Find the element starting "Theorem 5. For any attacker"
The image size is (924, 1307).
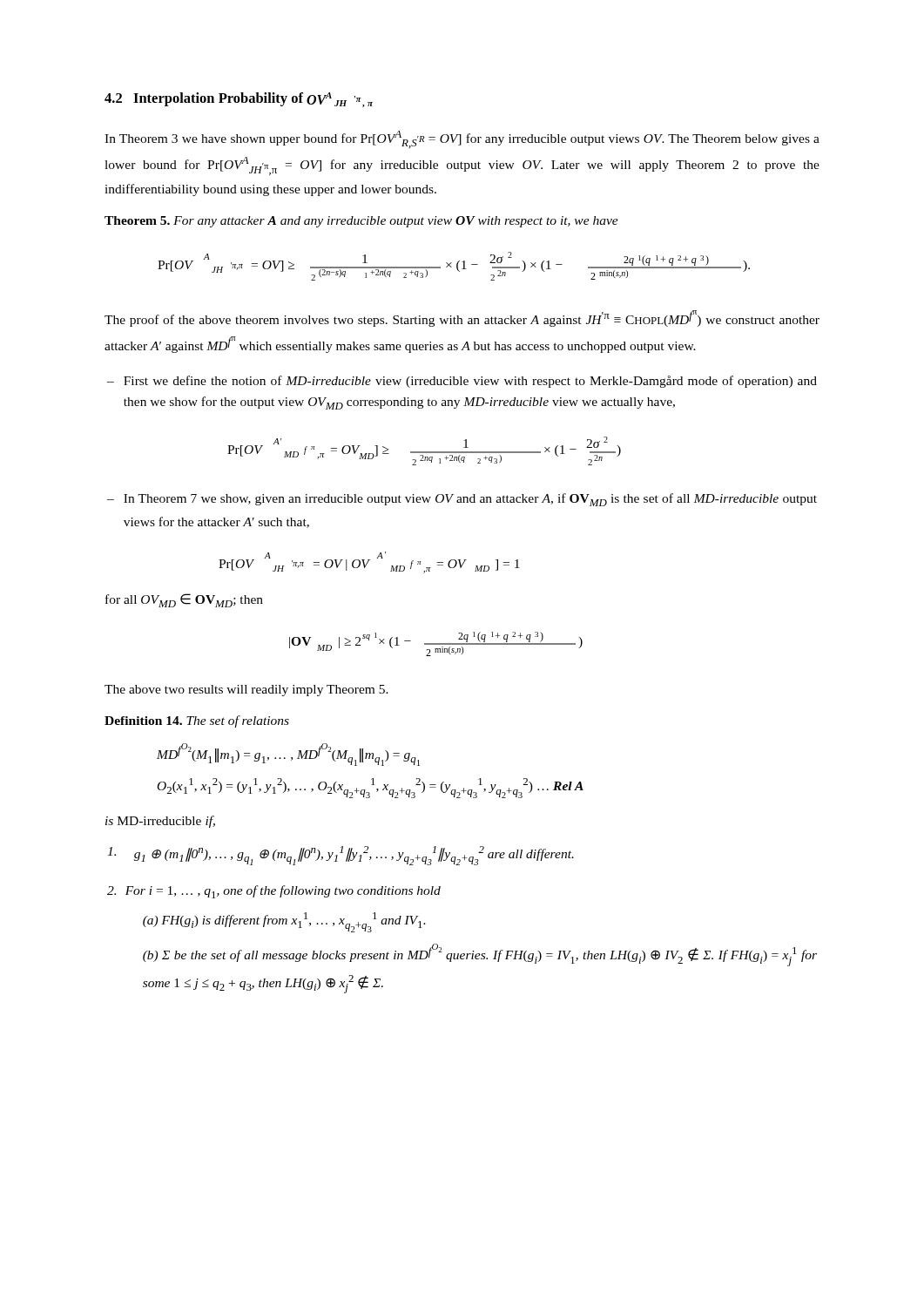coord(361,220)
